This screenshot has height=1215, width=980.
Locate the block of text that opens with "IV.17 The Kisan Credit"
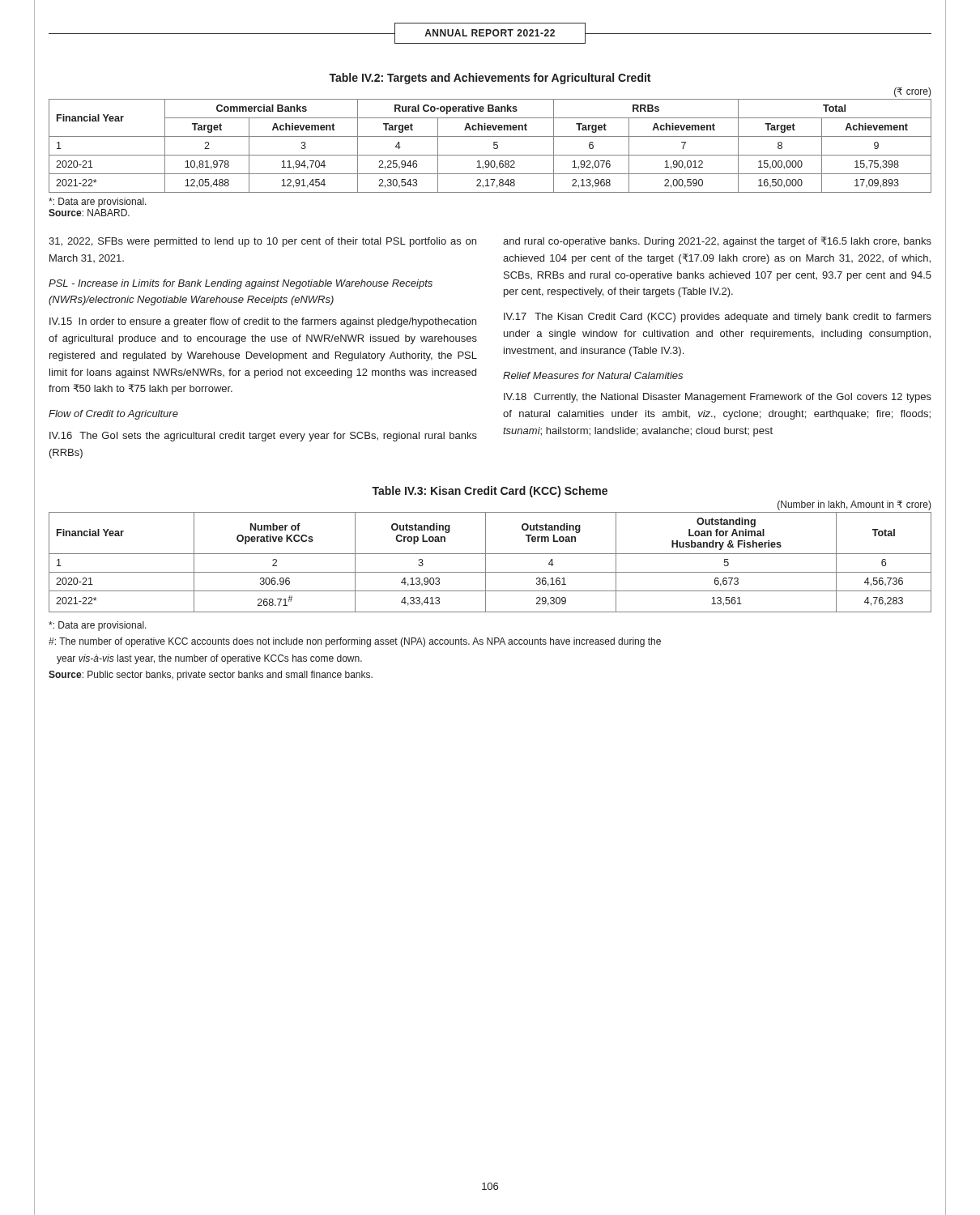coord(717,333)
